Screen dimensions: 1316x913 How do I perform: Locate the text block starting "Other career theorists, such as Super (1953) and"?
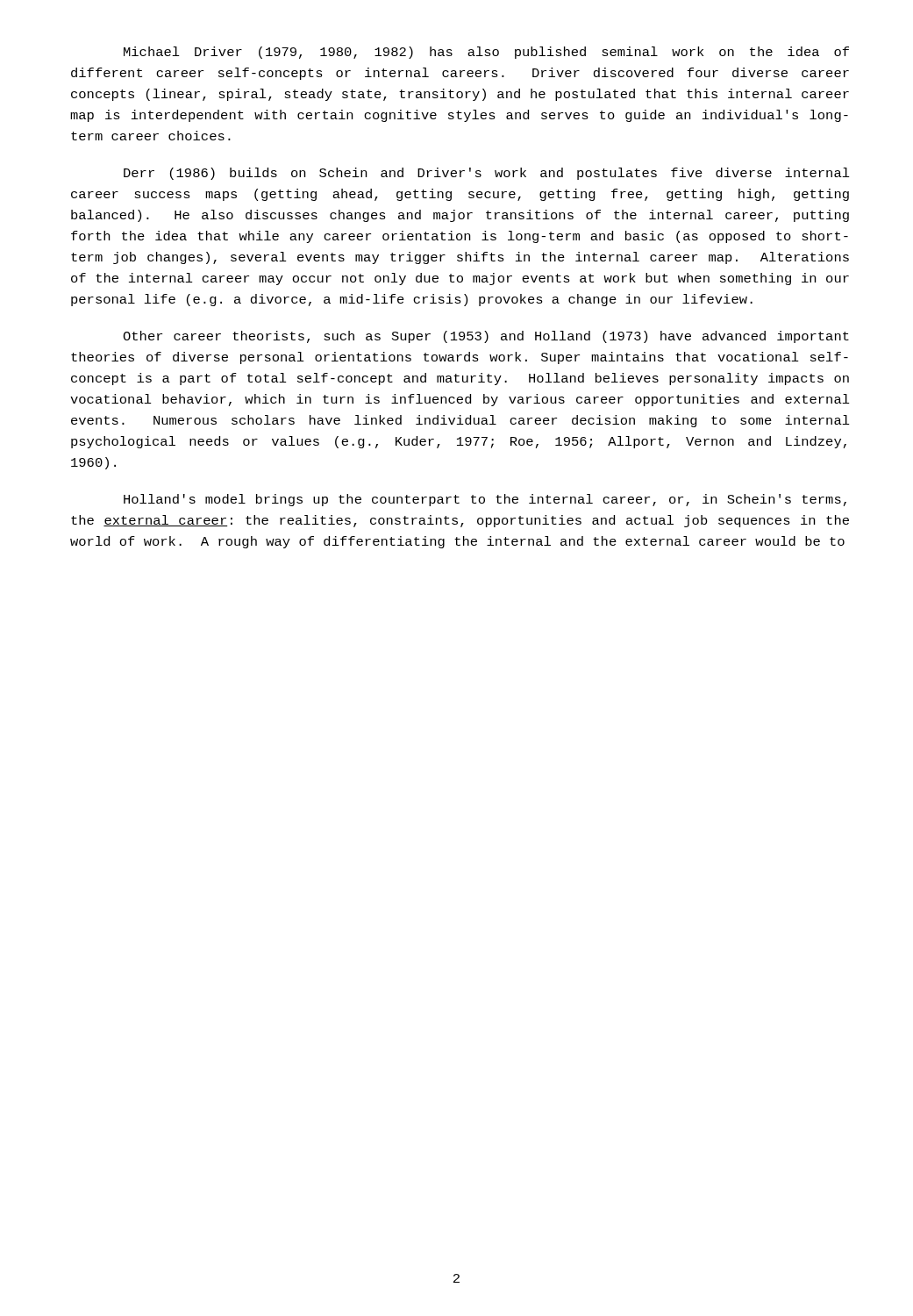460,400
